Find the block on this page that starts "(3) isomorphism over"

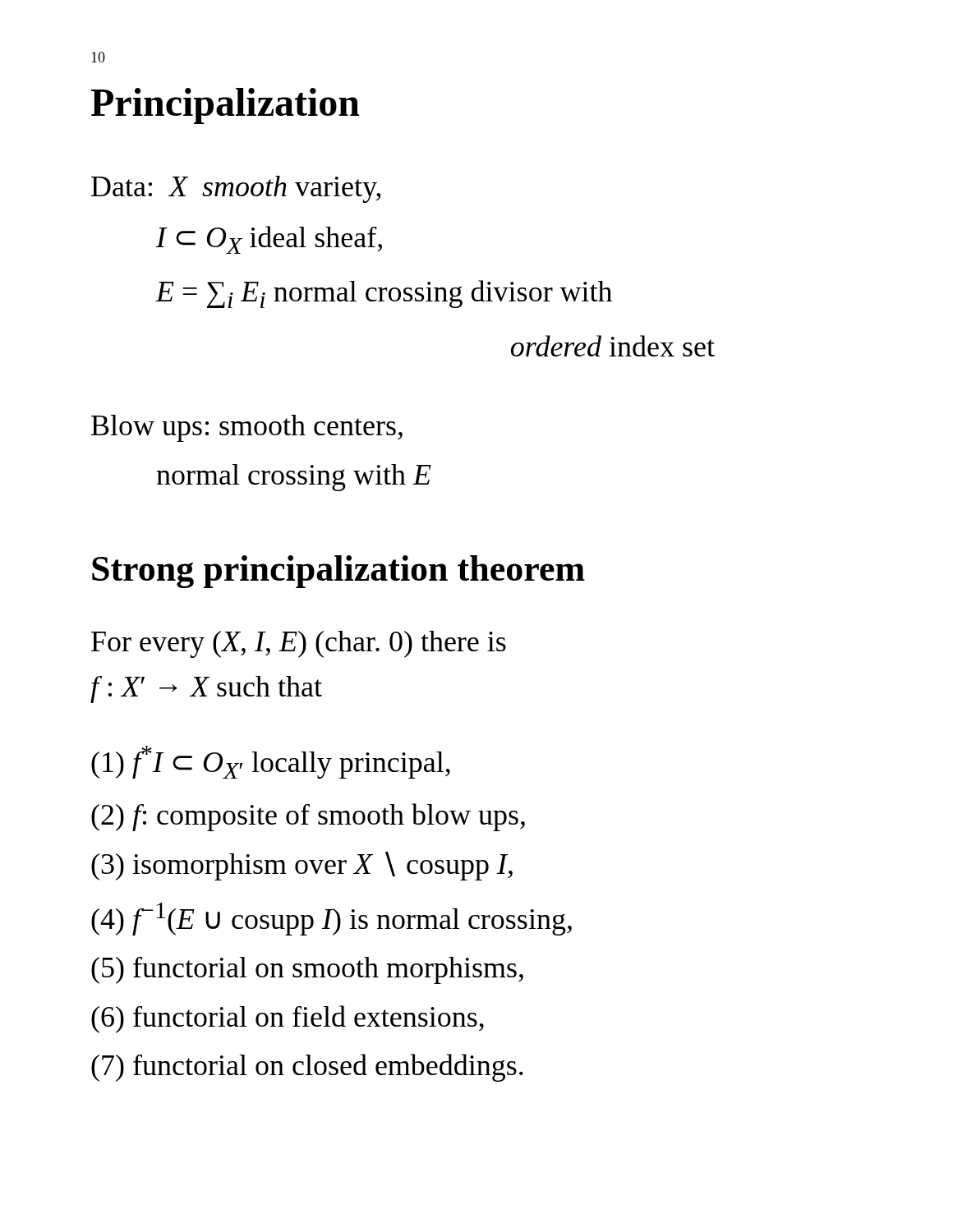pos(302,864)
